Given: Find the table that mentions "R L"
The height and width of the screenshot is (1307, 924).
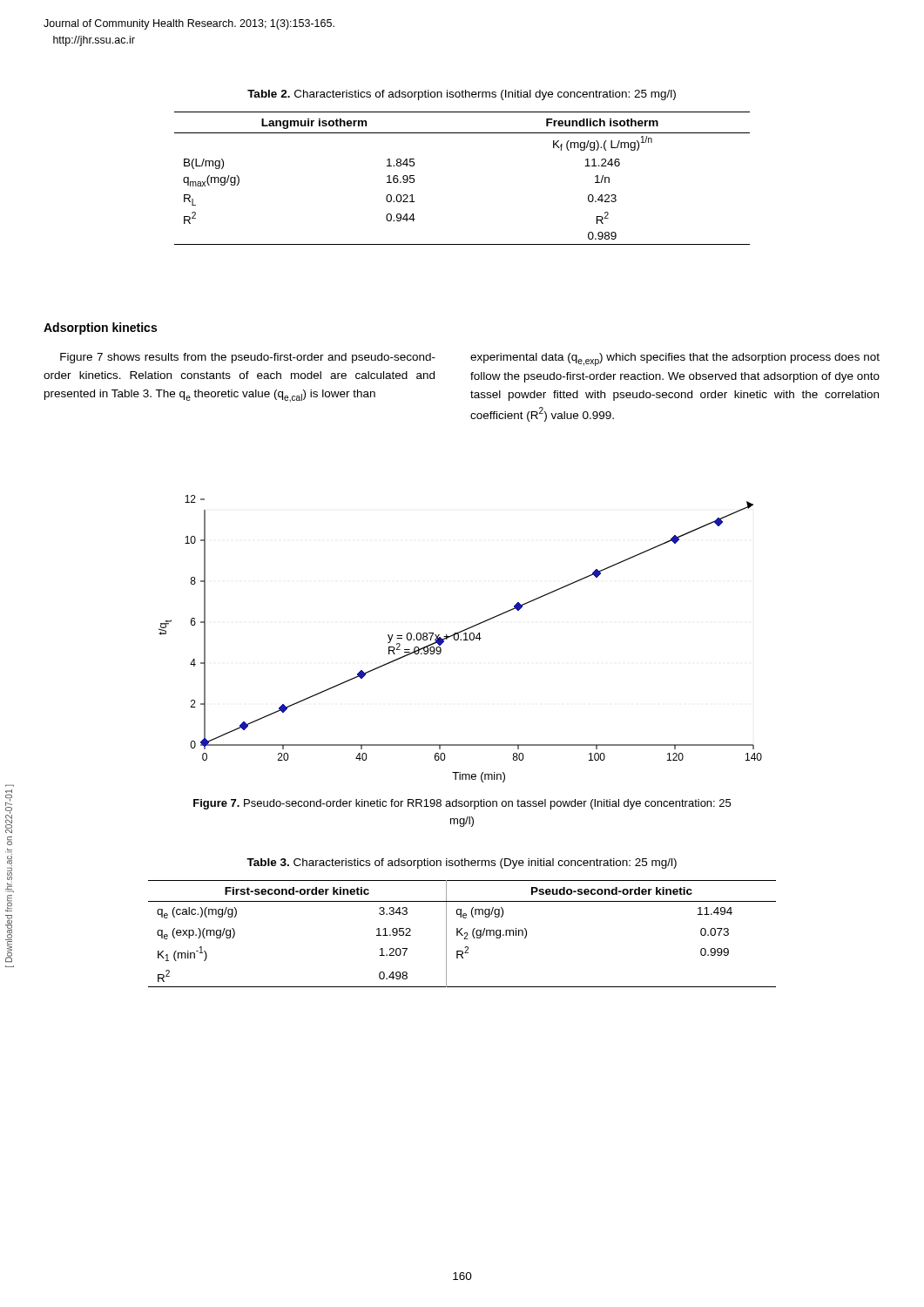Looking at the screenshot, I should pos(462,180).
